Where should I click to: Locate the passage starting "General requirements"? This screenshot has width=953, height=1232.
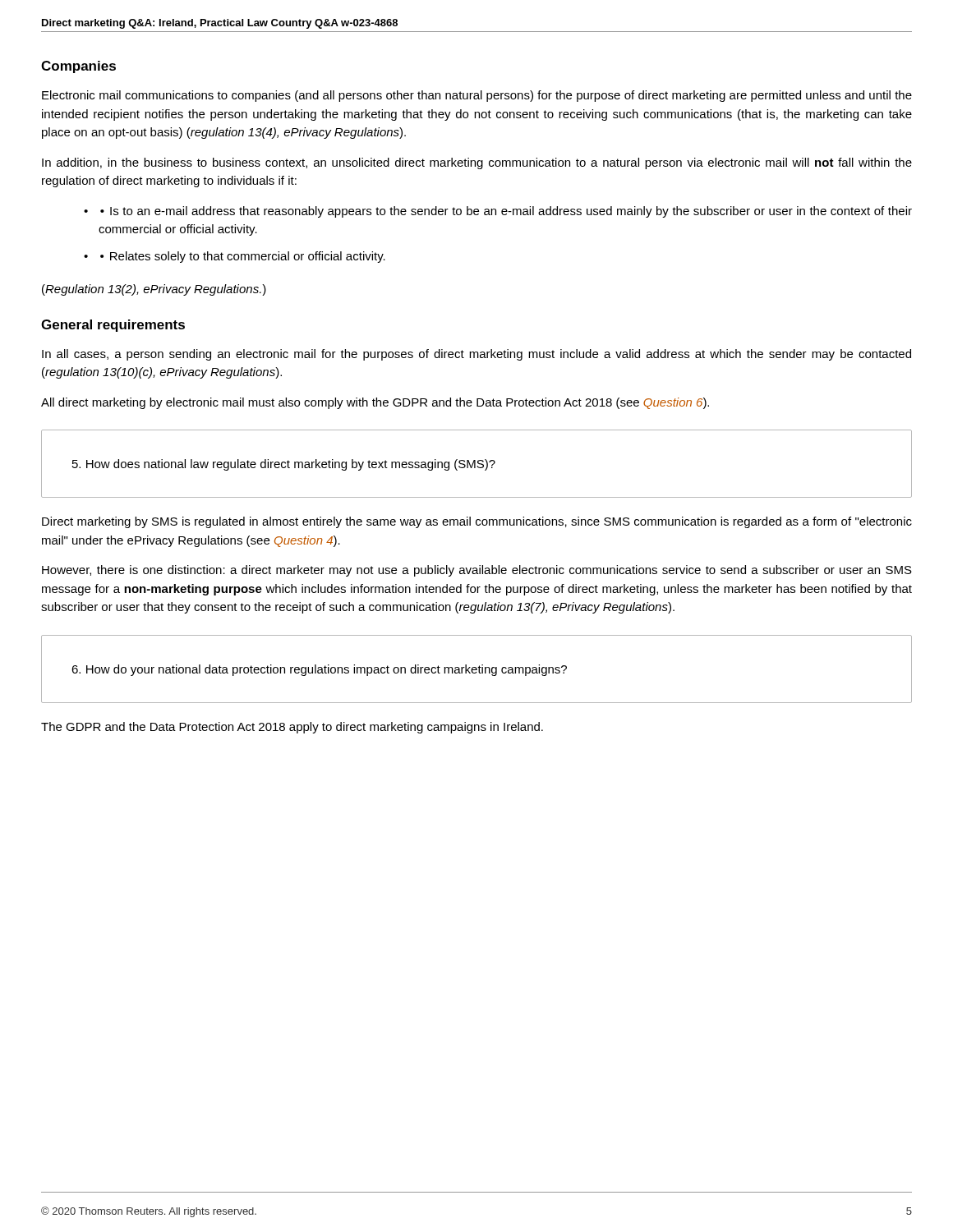pos(113,324)
